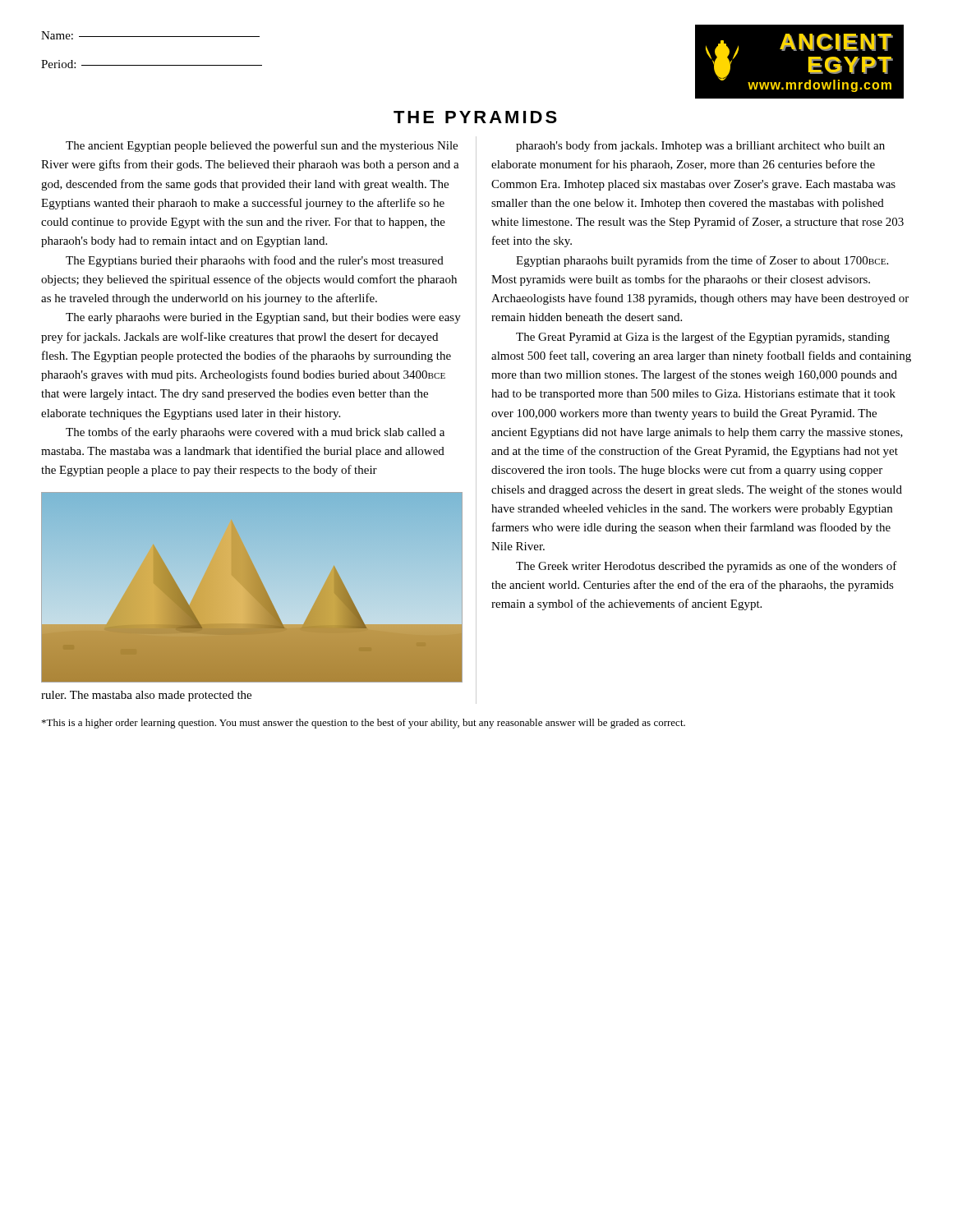
Task: Locate the text starting "The tombs of the early pharaohs"
Action: click(x=251, y=451)
